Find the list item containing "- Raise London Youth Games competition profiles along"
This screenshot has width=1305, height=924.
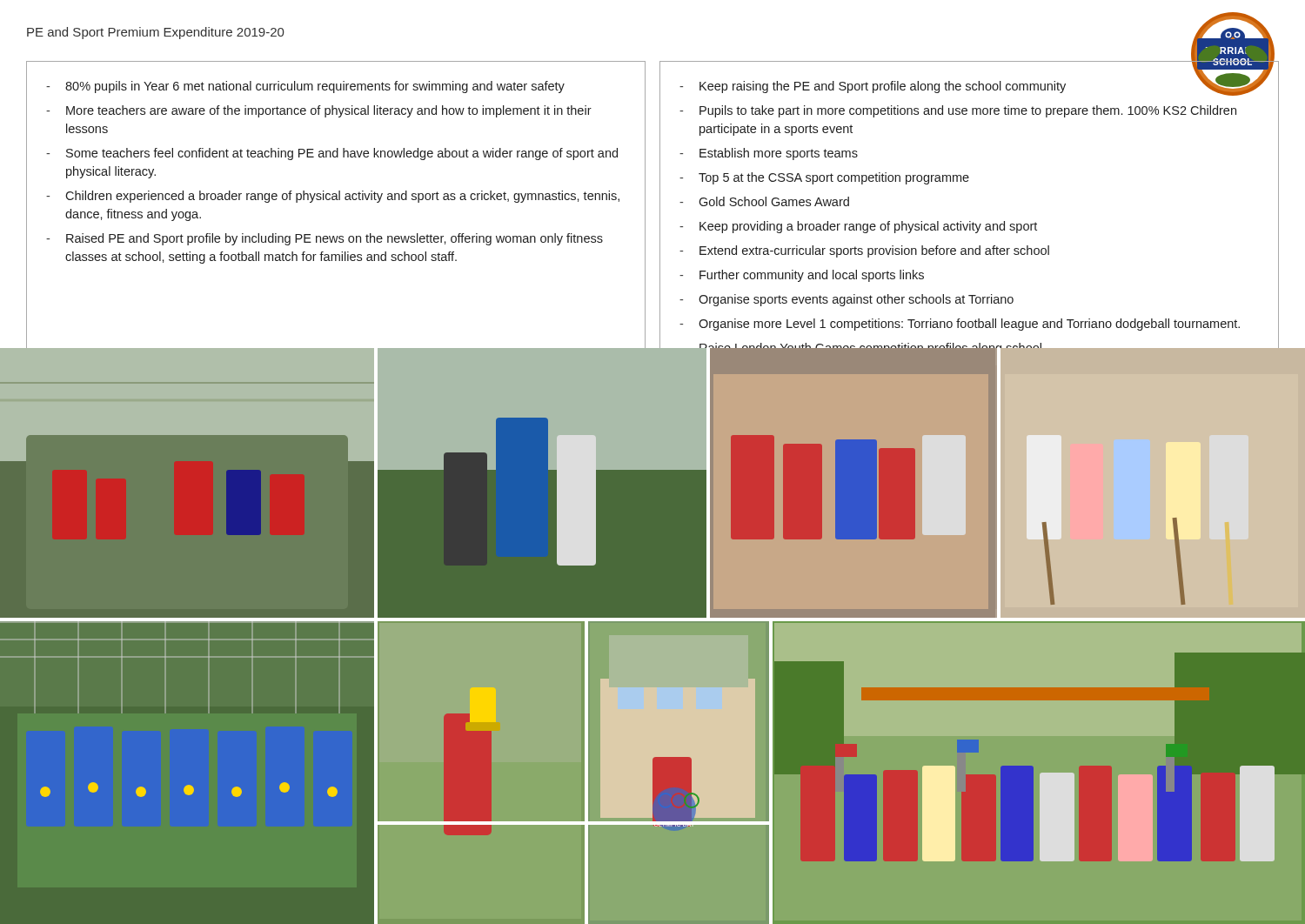(x=863, y=349)
